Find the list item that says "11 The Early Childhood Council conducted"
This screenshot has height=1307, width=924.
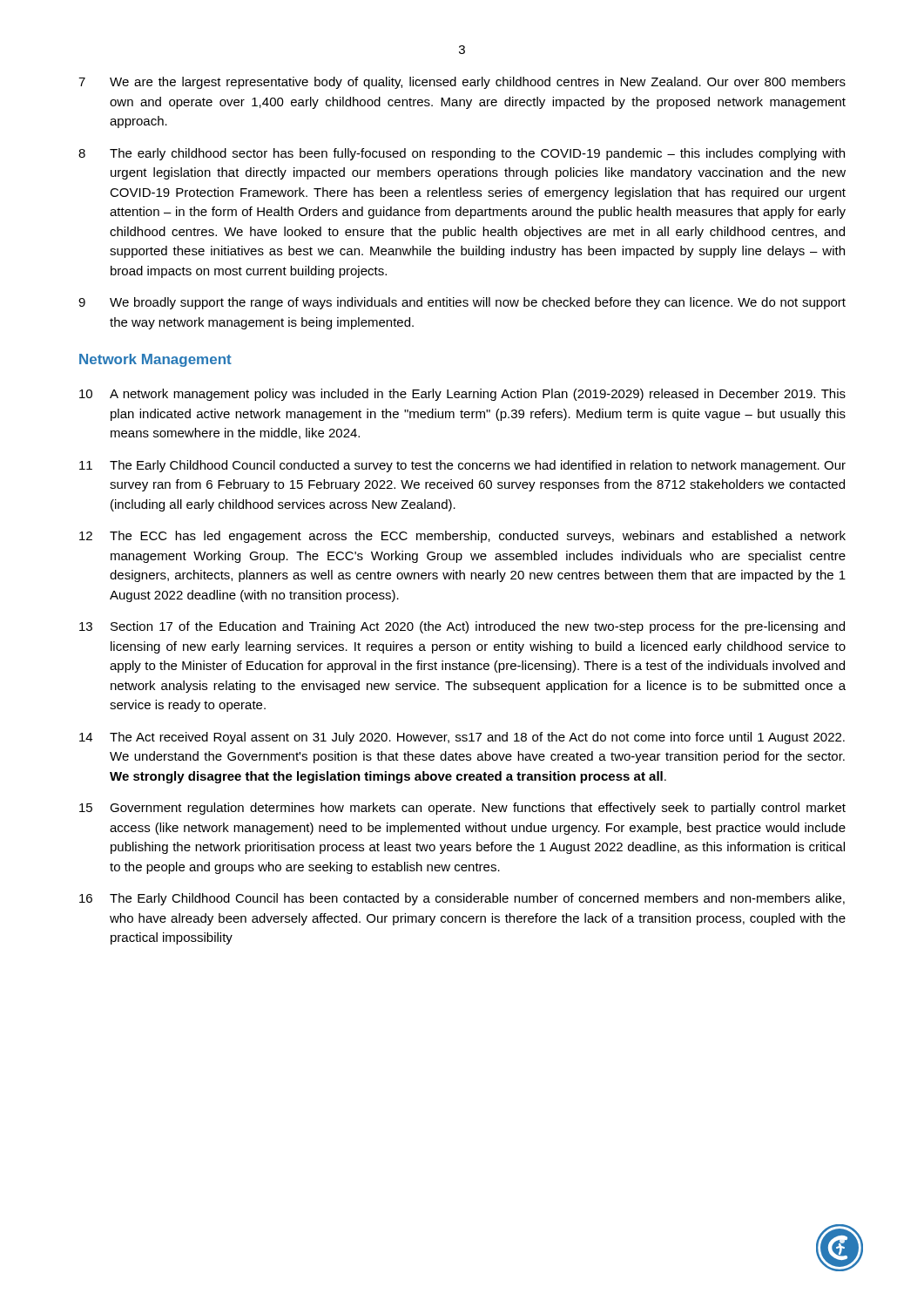[462, 485]
